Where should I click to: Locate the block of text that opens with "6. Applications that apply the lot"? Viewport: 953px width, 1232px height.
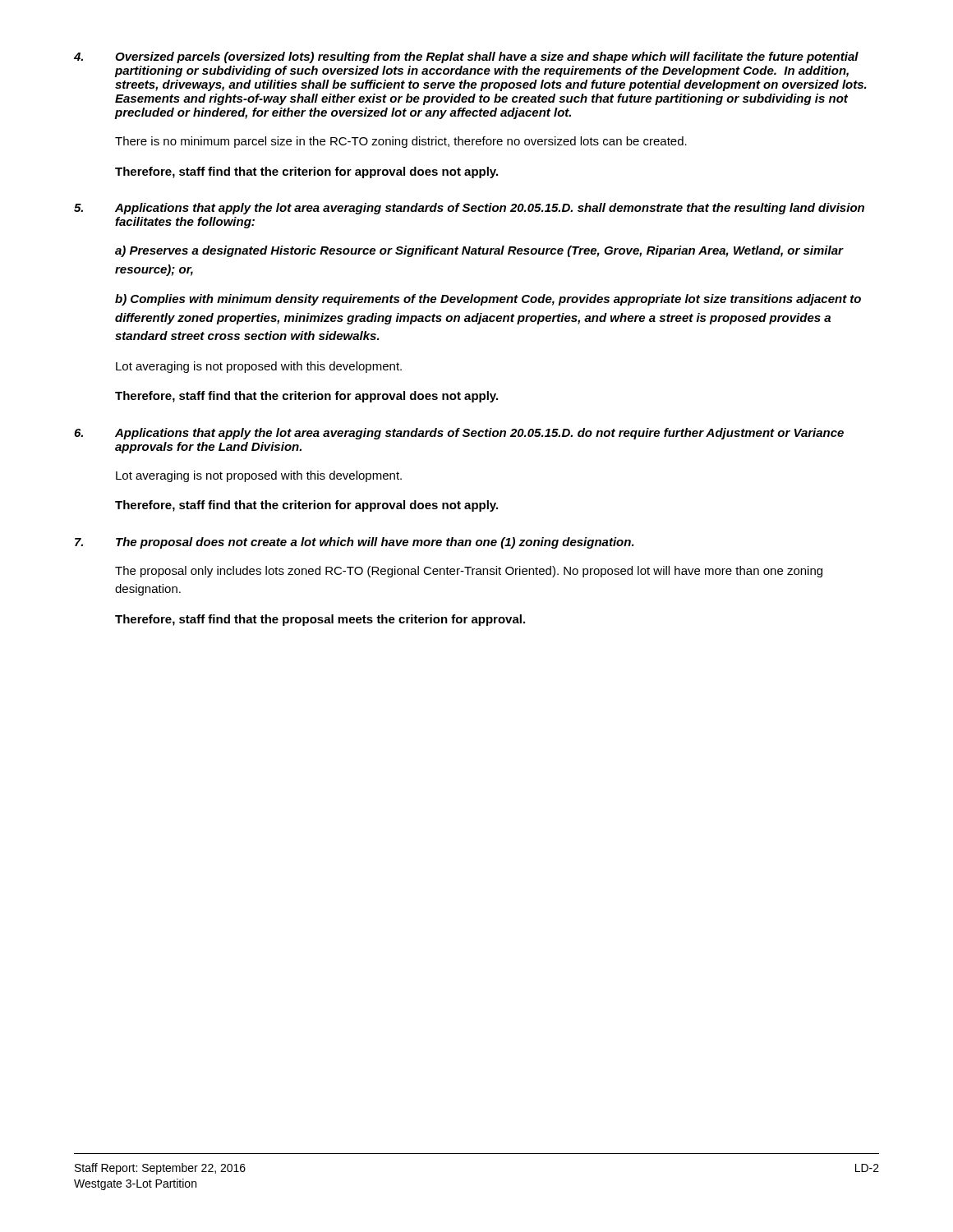coord(476,439)
